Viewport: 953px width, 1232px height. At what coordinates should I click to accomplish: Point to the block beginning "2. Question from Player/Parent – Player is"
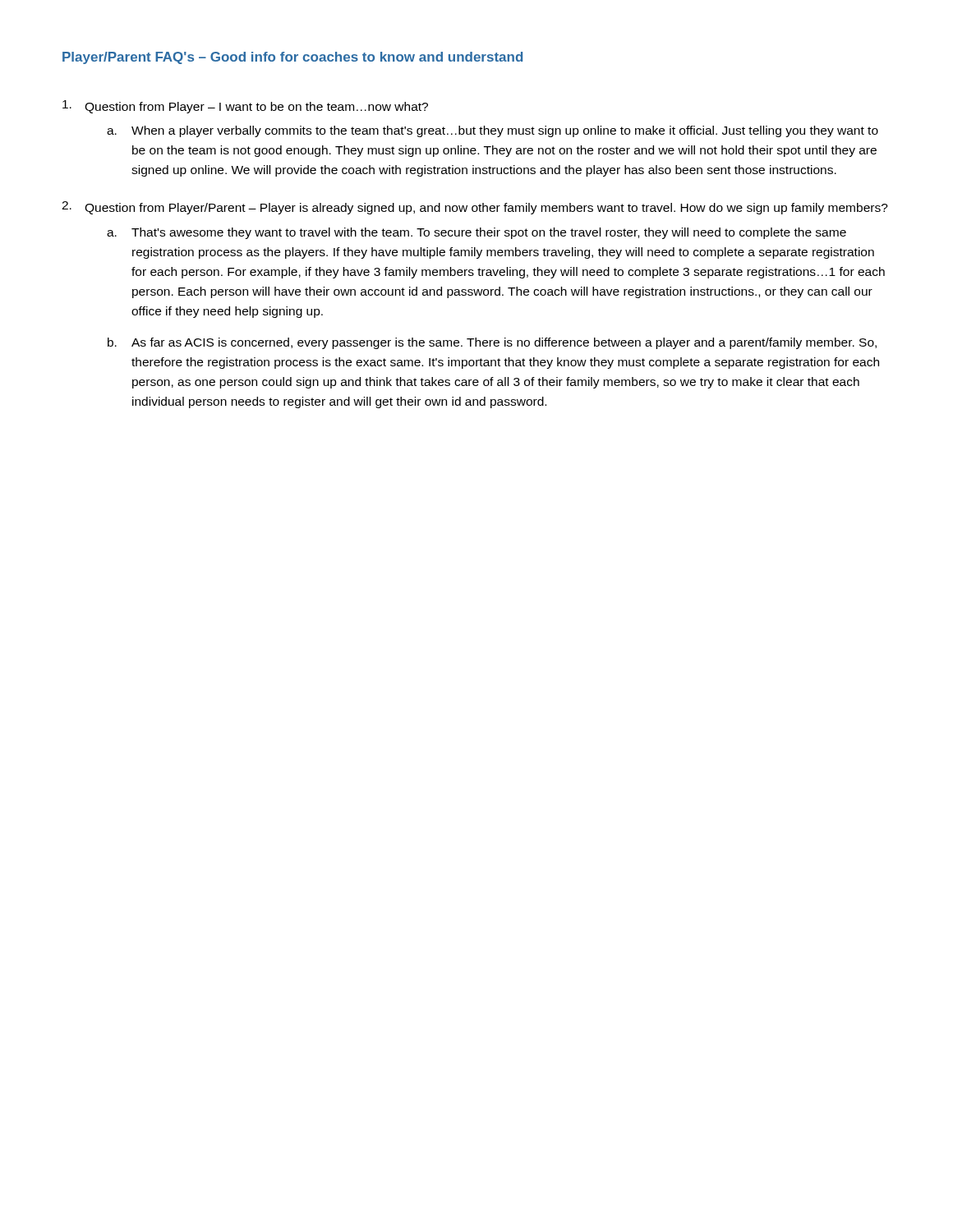[476, 305]
